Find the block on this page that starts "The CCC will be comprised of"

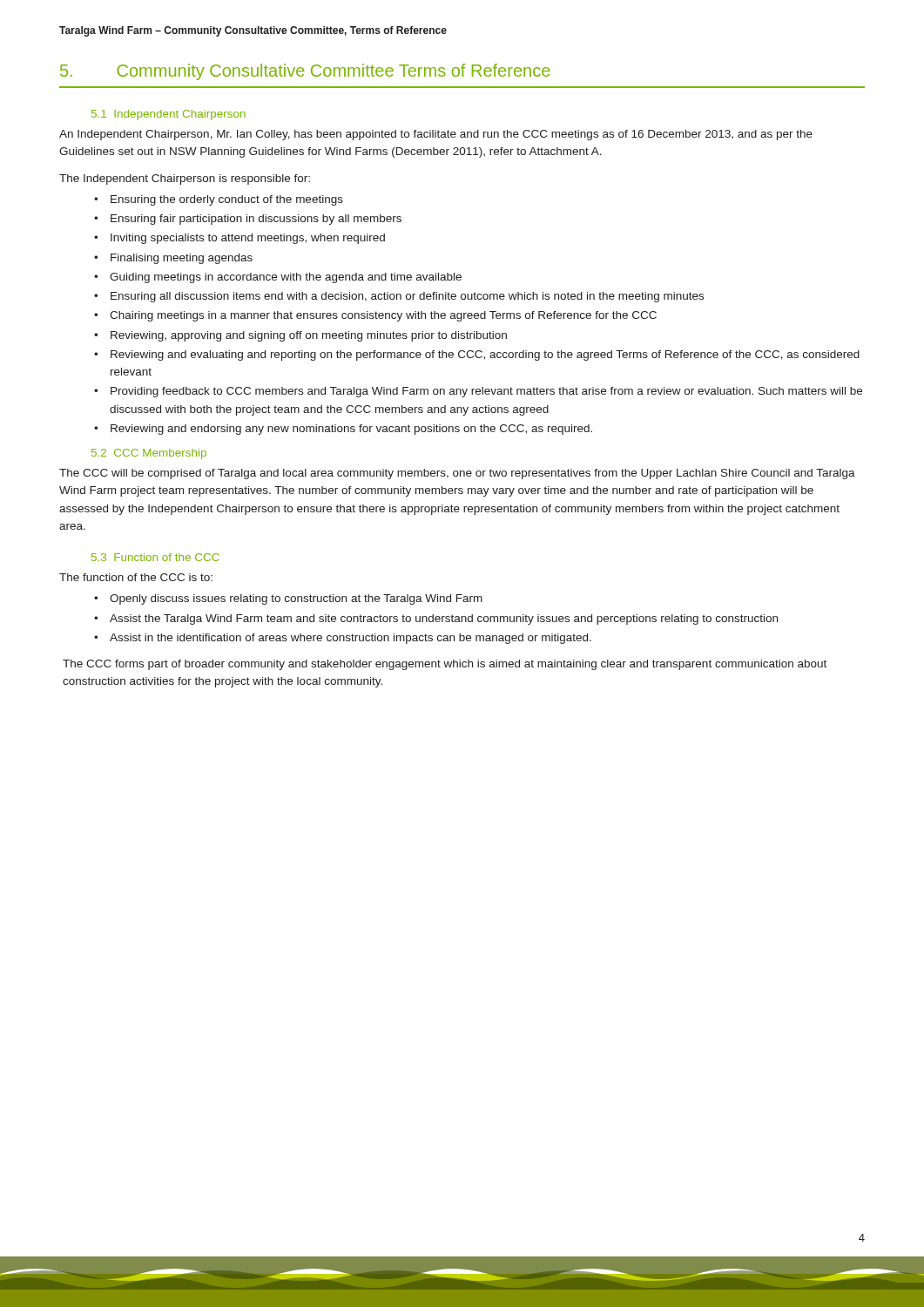(457, 499)
